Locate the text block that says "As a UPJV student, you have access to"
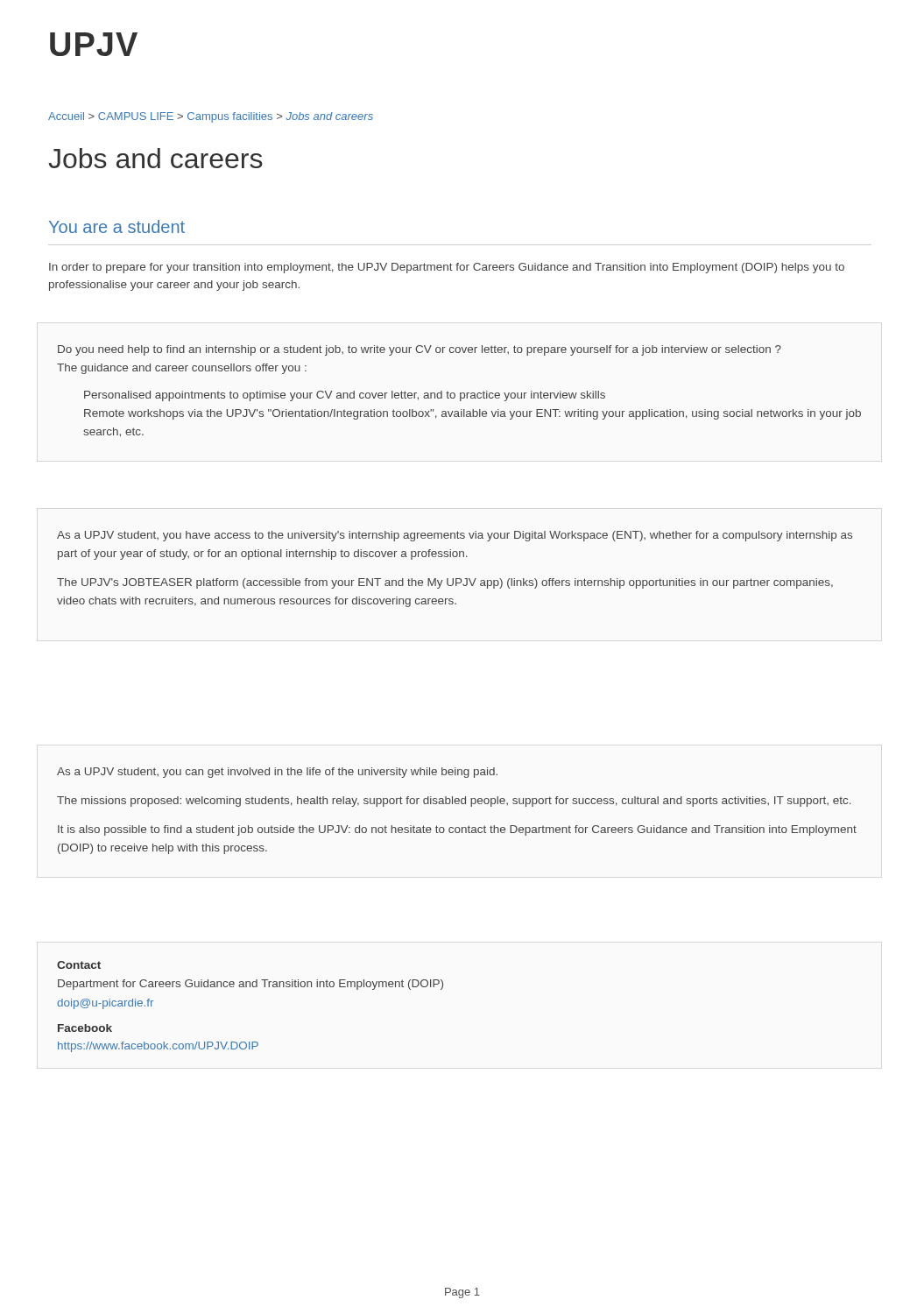The height and width of the screenshot is (1314, 924). (x=455, y=544)
